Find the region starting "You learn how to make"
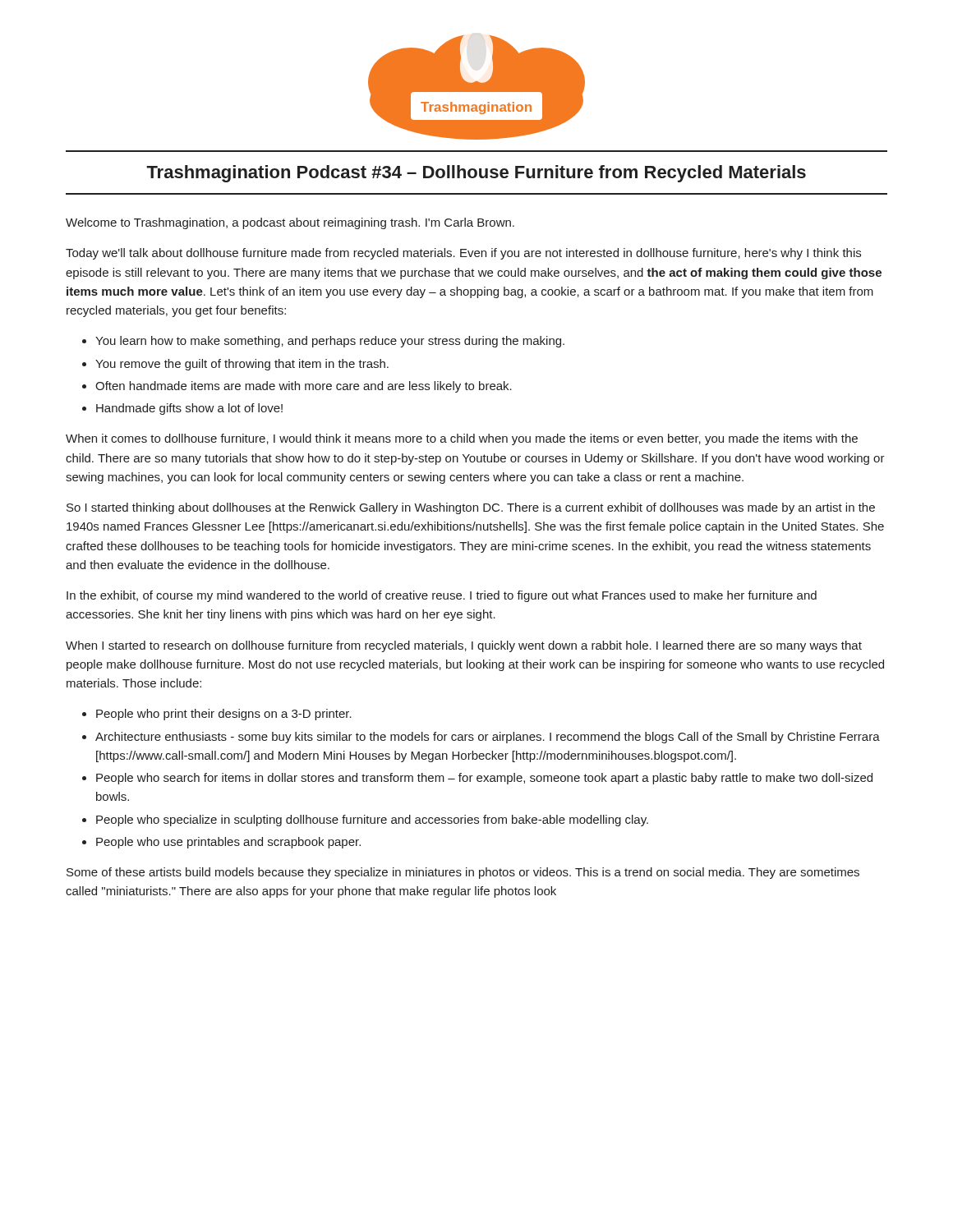 330,341
